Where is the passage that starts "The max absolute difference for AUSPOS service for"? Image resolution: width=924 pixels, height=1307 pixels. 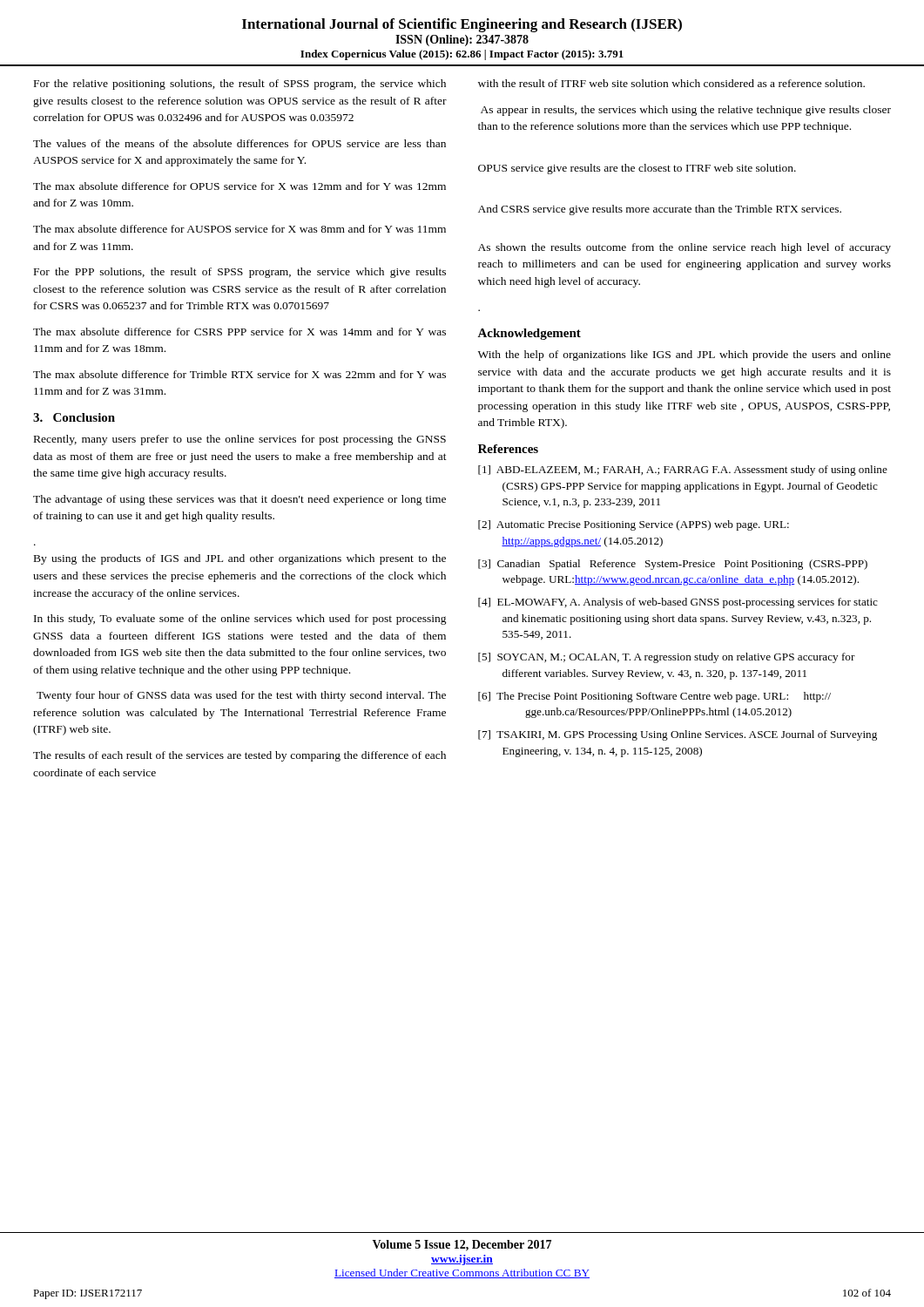[x=240, y=237]
